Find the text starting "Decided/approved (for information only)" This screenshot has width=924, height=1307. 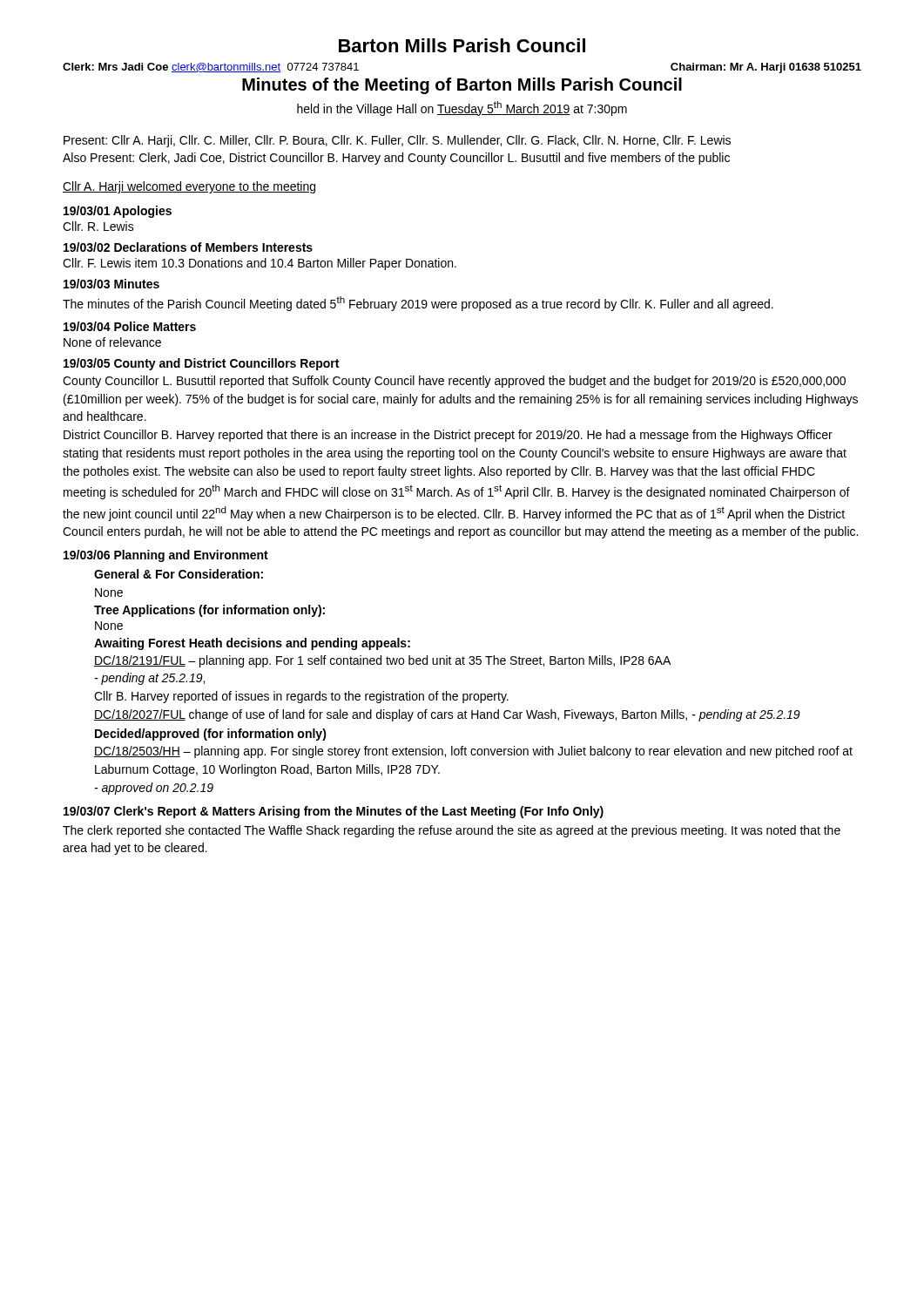tap(210, 734)
